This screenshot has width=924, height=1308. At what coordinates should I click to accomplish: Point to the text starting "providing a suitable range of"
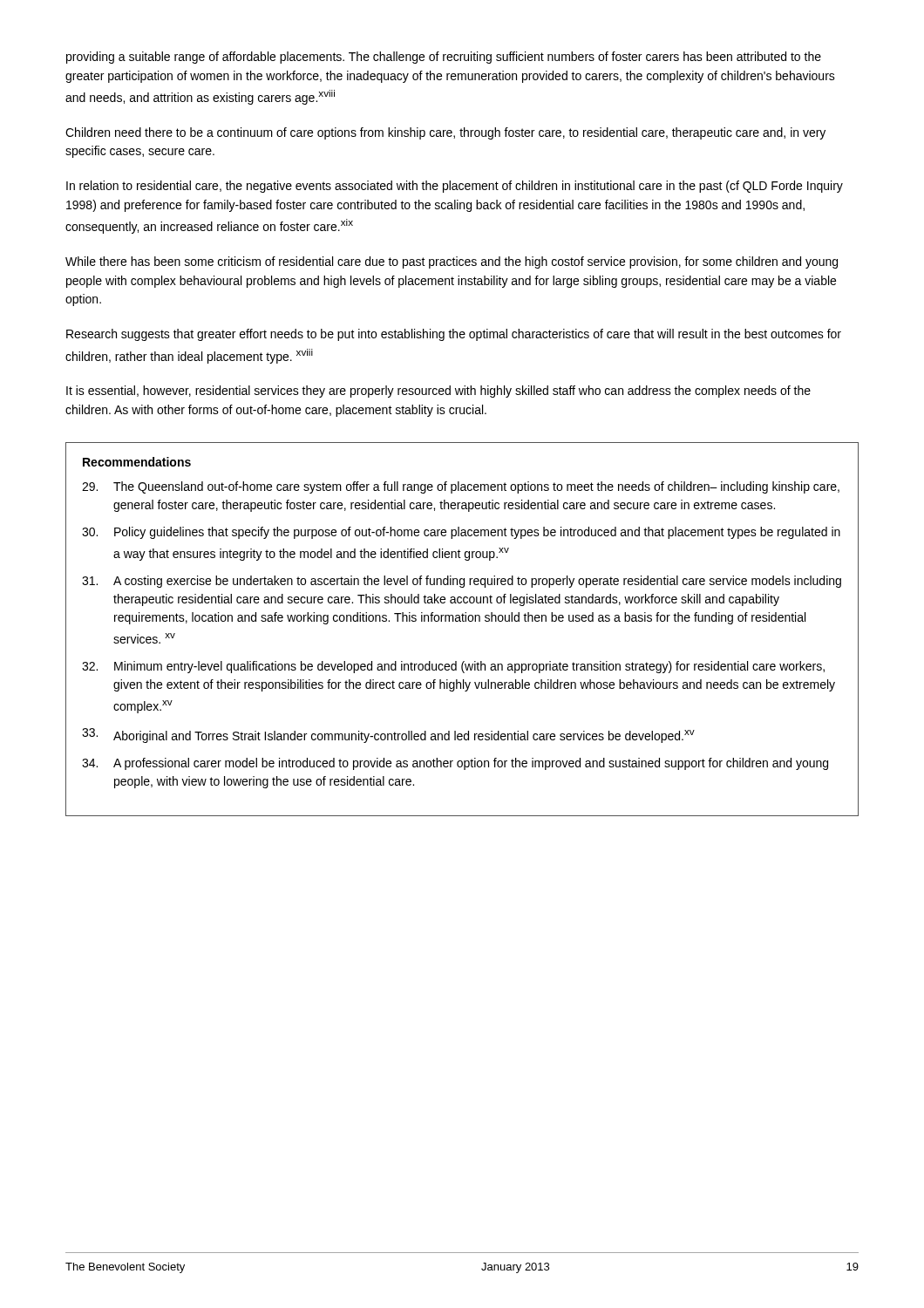450,77
